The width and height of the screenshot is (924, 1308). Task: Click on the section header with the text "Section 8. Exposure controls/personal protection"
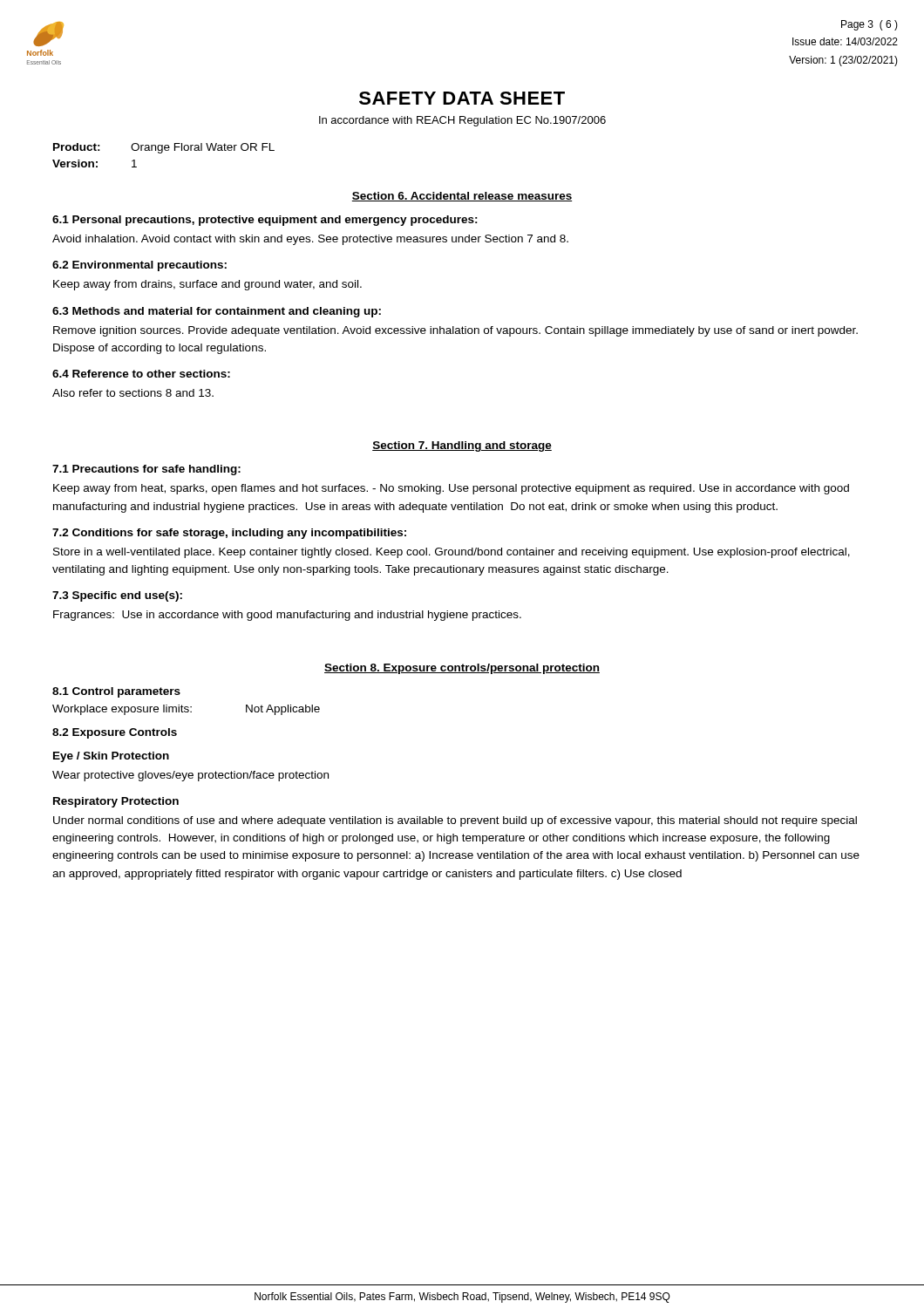tap(462, 667)
